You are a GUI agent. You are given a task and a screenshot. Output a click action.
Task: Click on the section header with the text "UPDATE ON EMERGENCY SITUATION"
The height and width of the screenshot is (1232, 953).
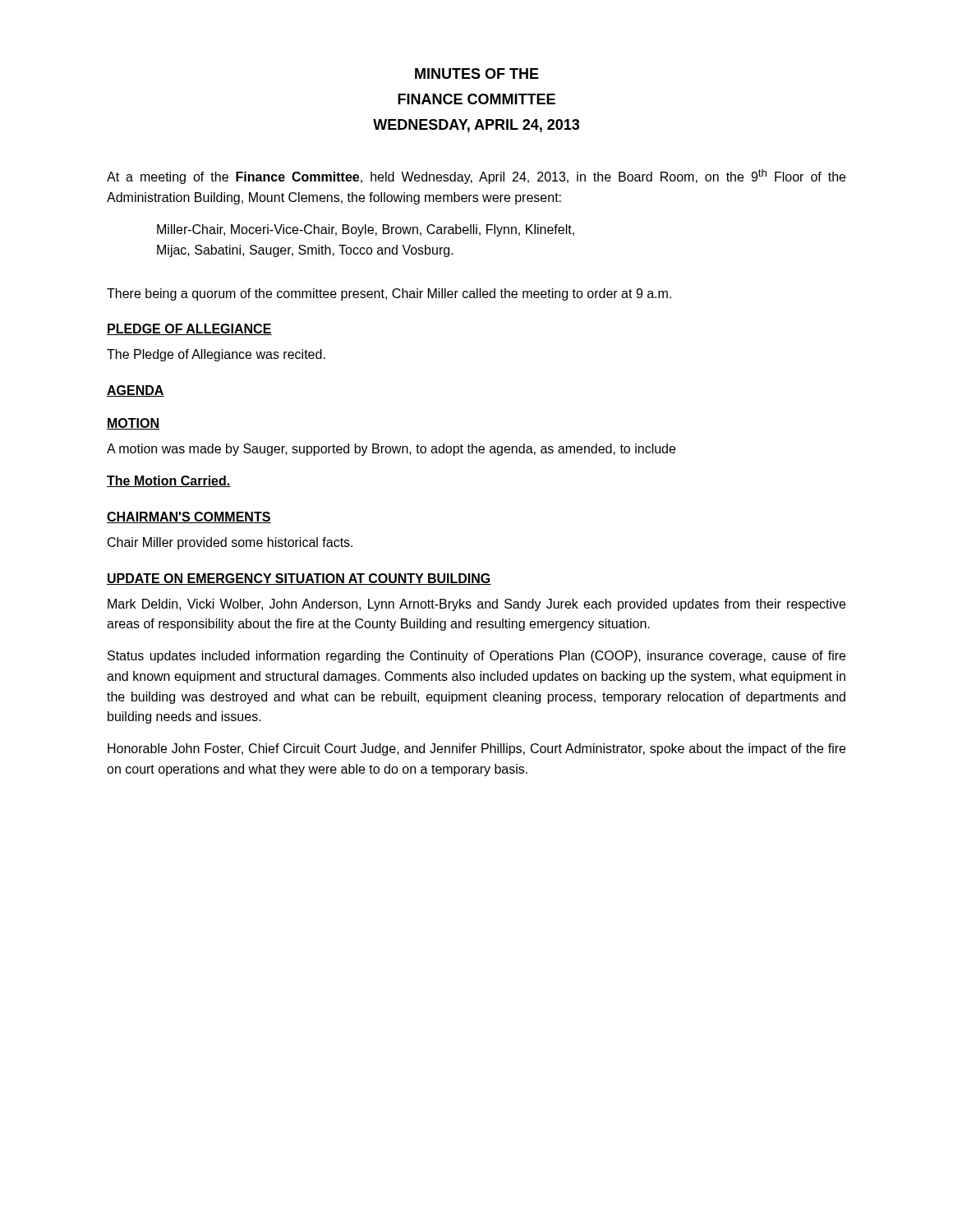coord(299,578)
